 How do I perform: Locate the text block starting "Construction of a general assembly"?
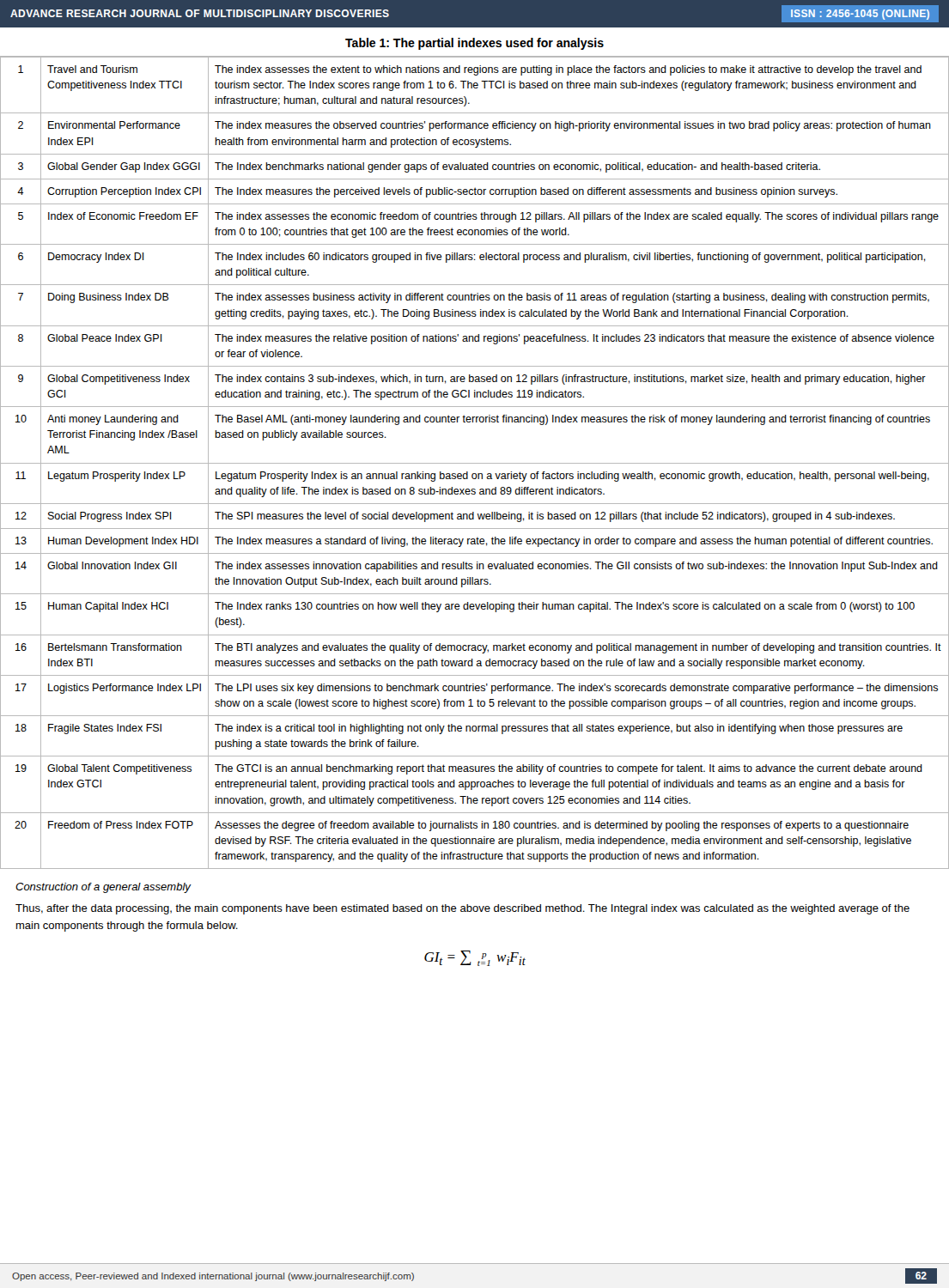[103, 887]
